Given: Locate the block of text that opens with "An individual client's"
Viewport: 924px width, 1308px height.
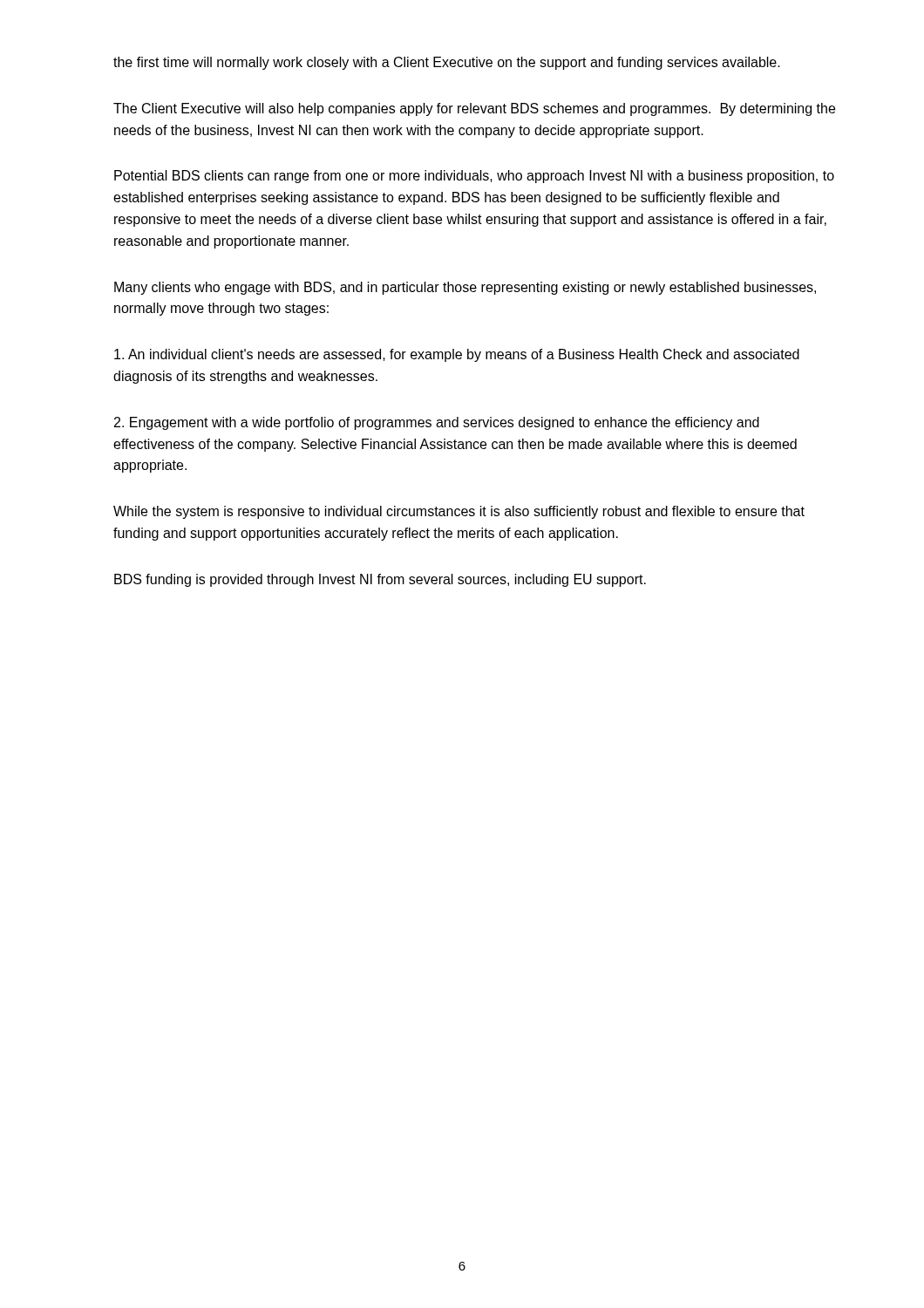Looking at the screenshot, I should (457, 365).
